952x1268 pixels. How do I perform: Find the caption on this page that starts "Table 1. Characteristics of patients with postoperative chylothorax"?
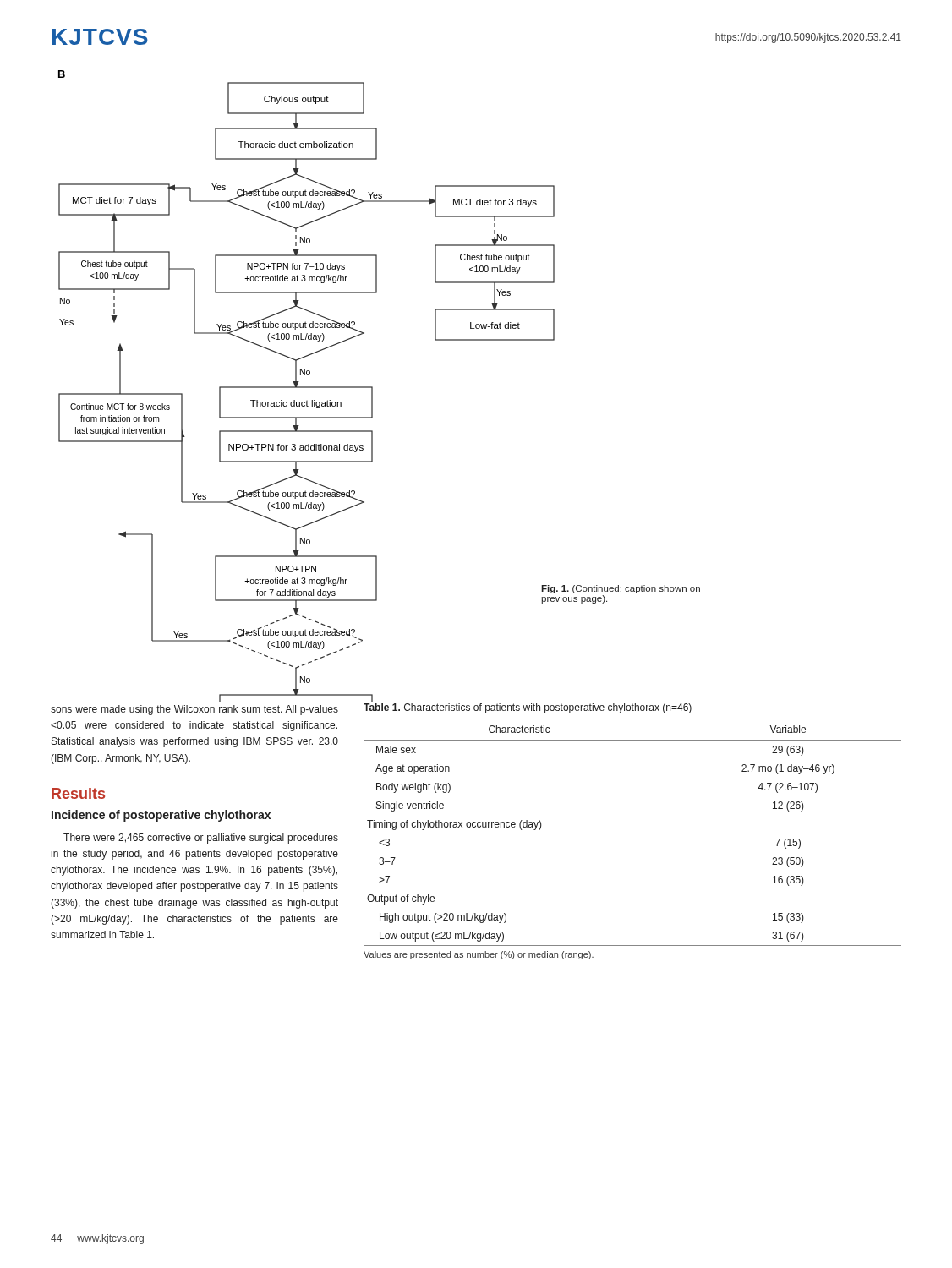(x=528, y=708)
